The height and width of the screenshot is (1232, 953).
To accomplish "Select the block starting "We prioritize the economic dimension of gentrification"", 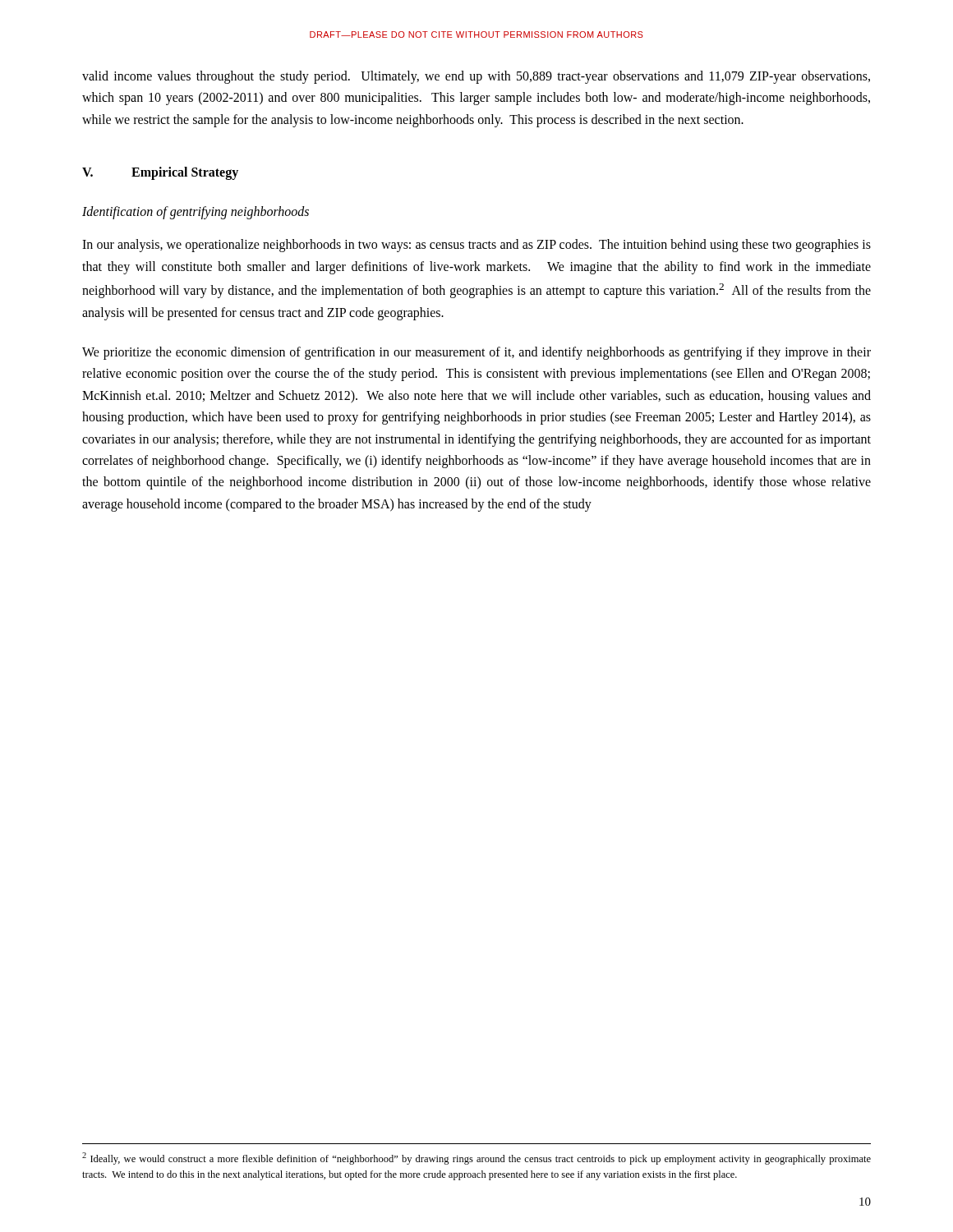I will [476, 428].
